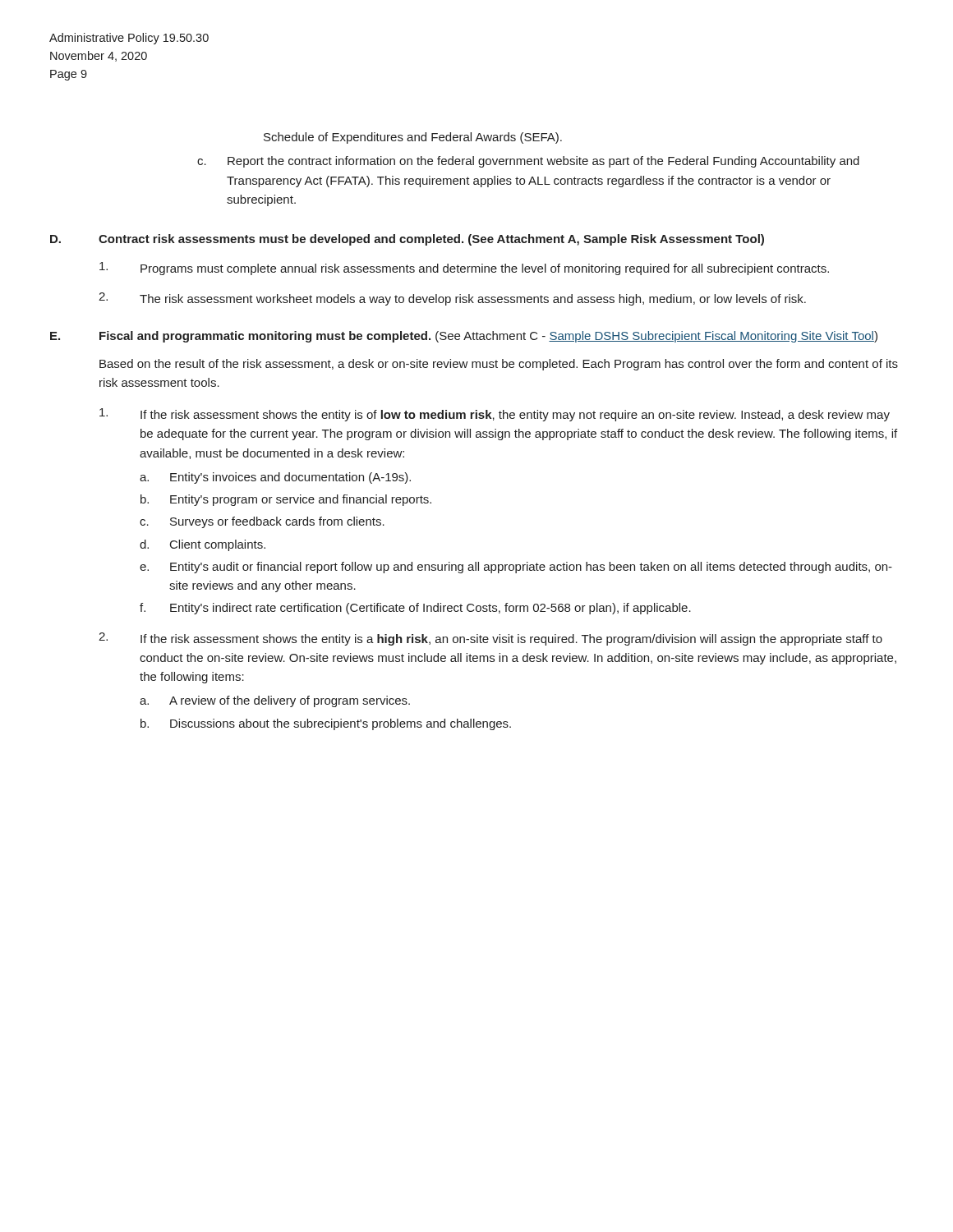This screenshot has height=1232, width=953.
Task: Locate the text block that reads "Schedule of Expenditures and Federal Awards"
Action: click(413, 137)
